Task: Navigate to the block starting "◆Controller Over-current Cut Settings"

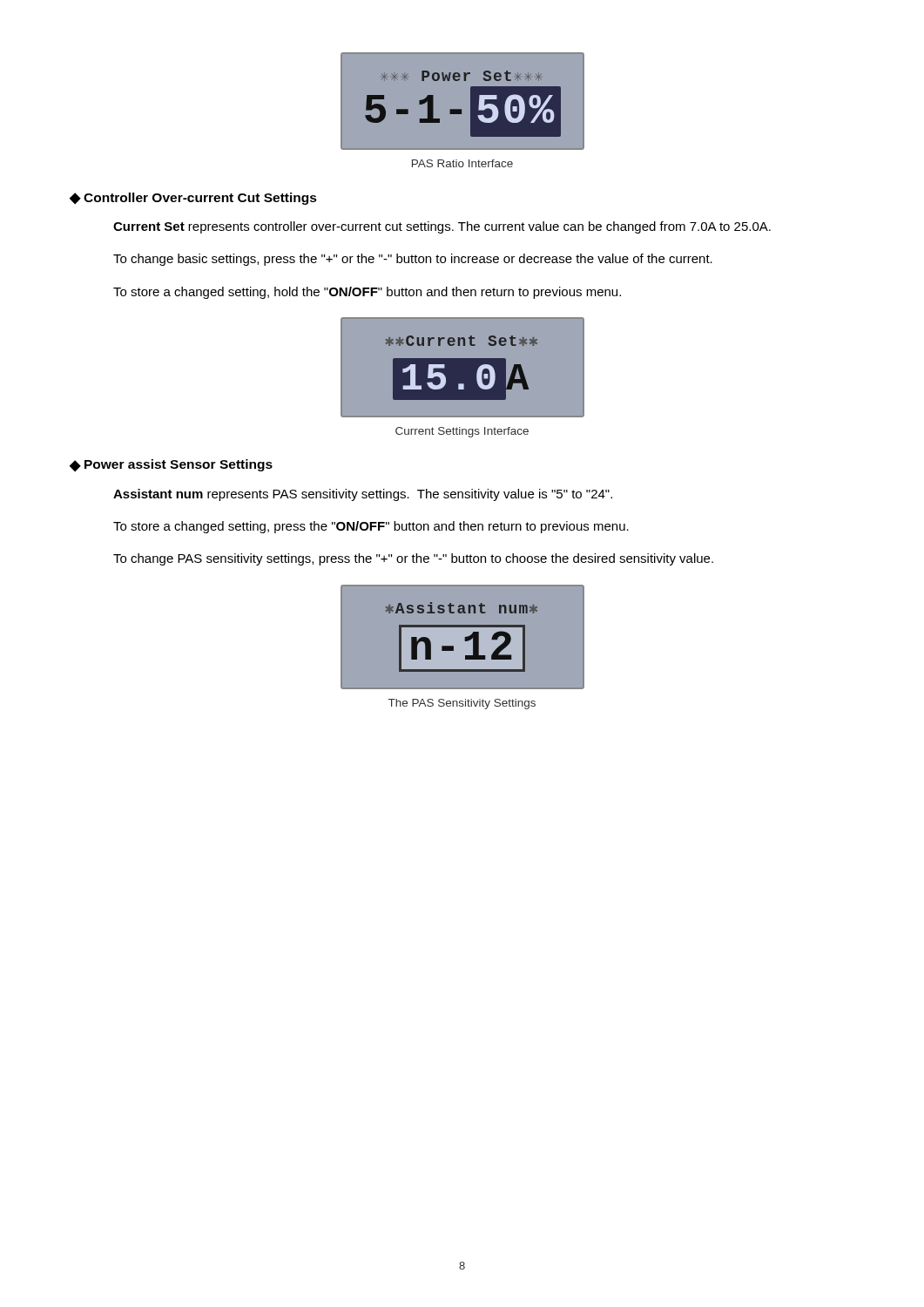Action: tap(193, 197)
